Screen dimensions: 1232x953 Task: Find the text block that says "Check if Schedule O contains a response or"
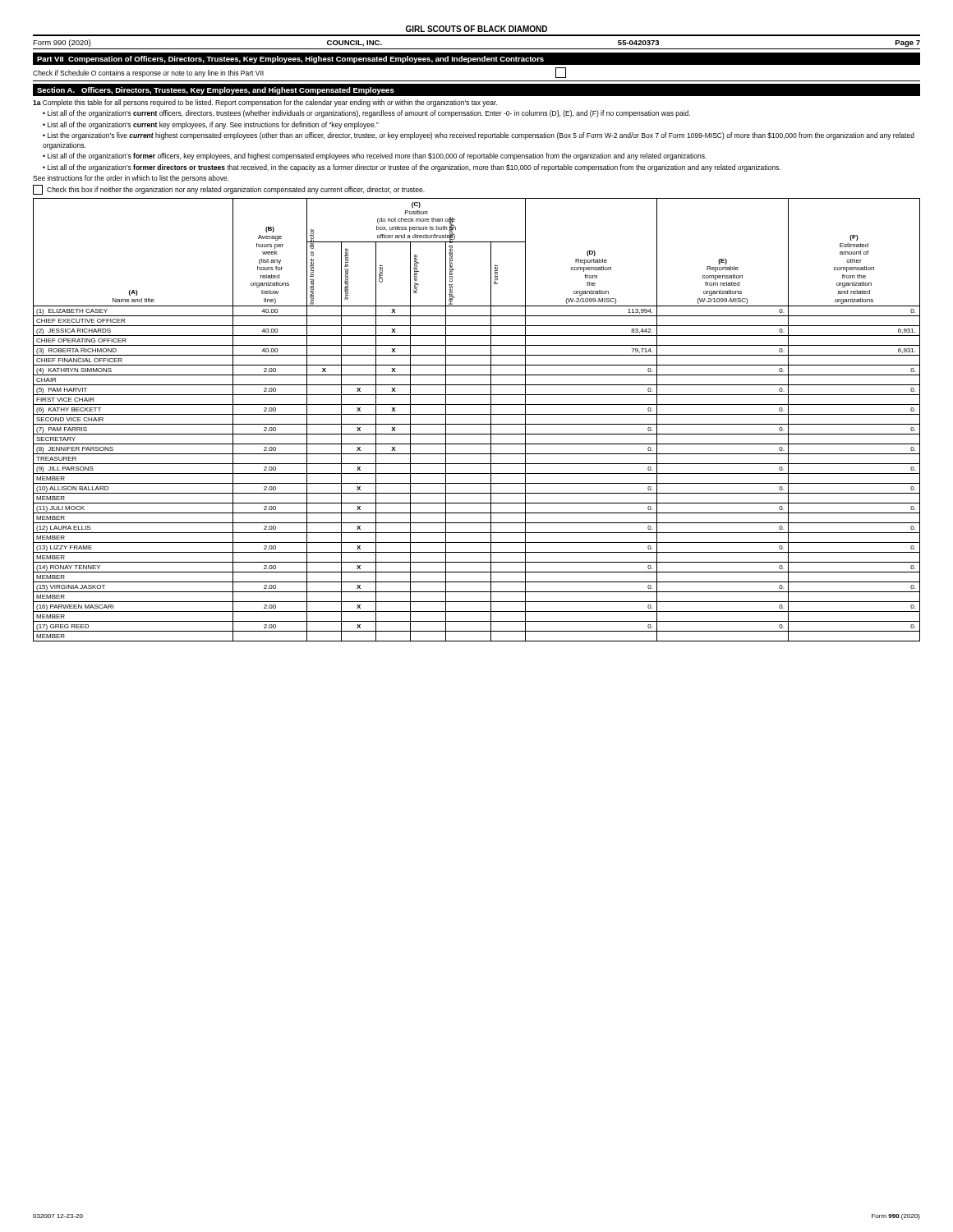[299, 73]
